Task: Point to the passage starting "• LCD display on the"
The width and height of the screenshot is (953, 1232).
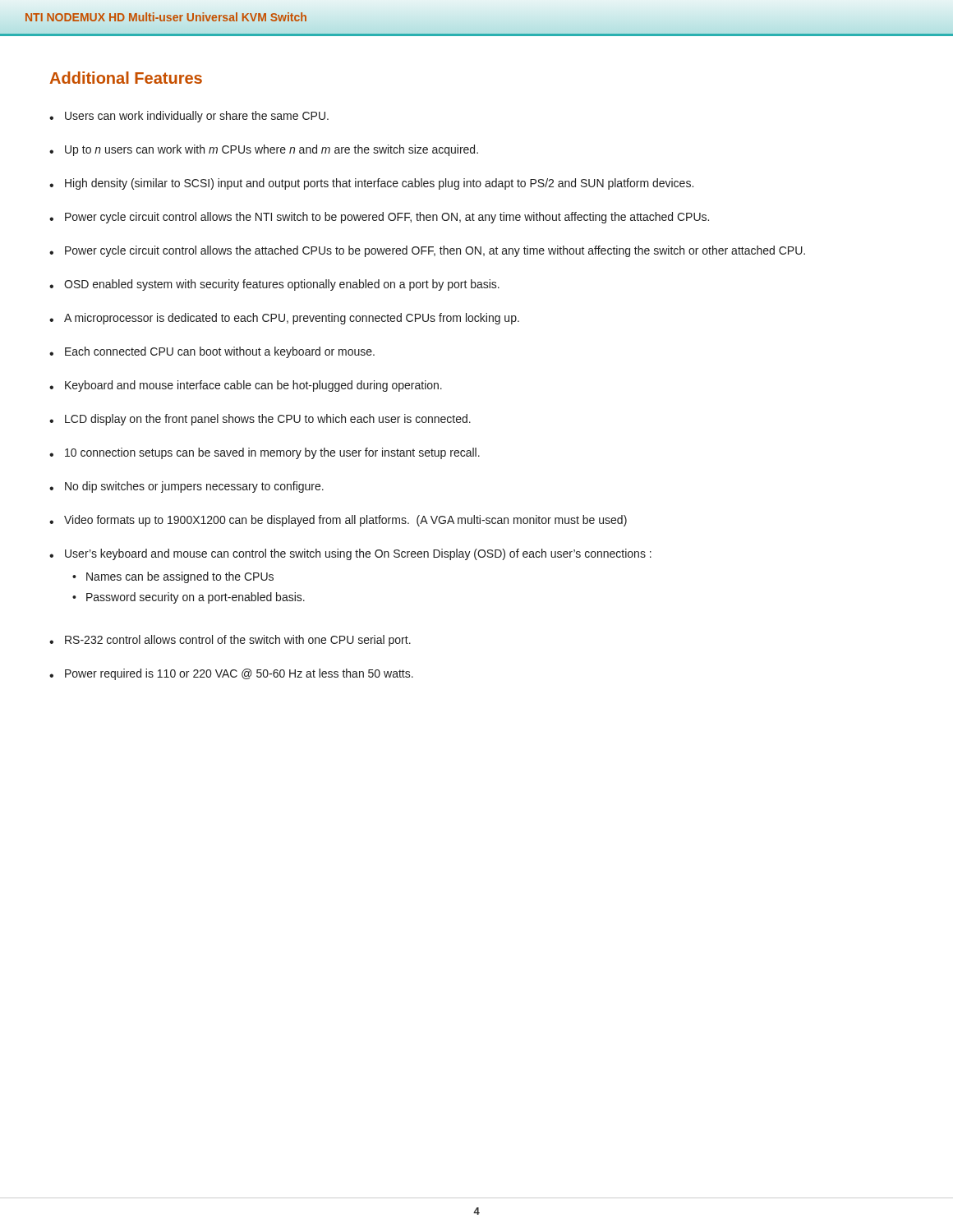Action: click(x=476, y=421)
